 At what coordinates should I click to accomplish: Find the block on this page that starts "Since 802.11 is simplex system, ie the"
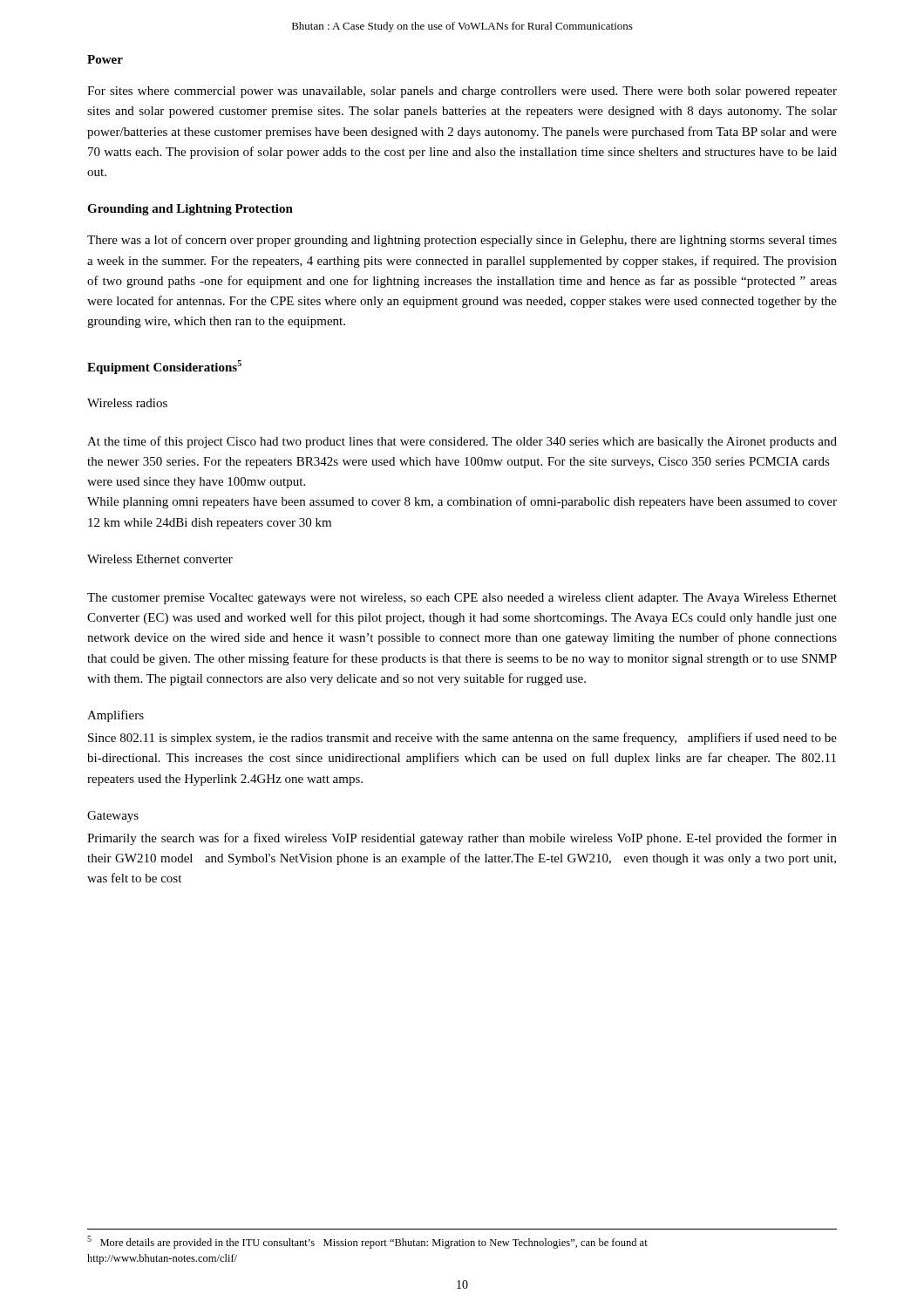click(x=462, y=758)
